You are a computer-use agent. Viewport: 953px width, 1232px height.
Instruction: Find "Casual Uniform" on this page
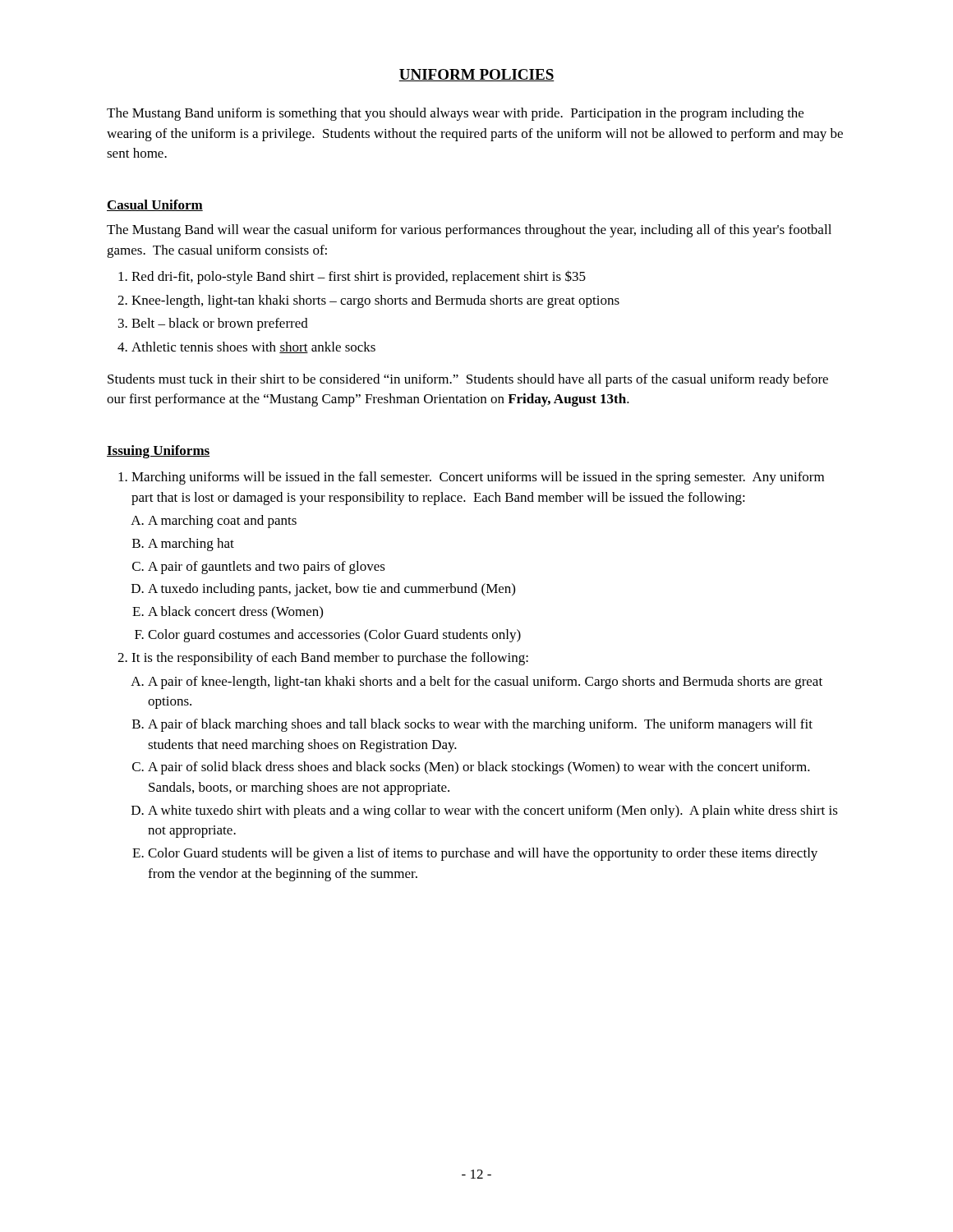pyautogui.click(x=155, y=205)
